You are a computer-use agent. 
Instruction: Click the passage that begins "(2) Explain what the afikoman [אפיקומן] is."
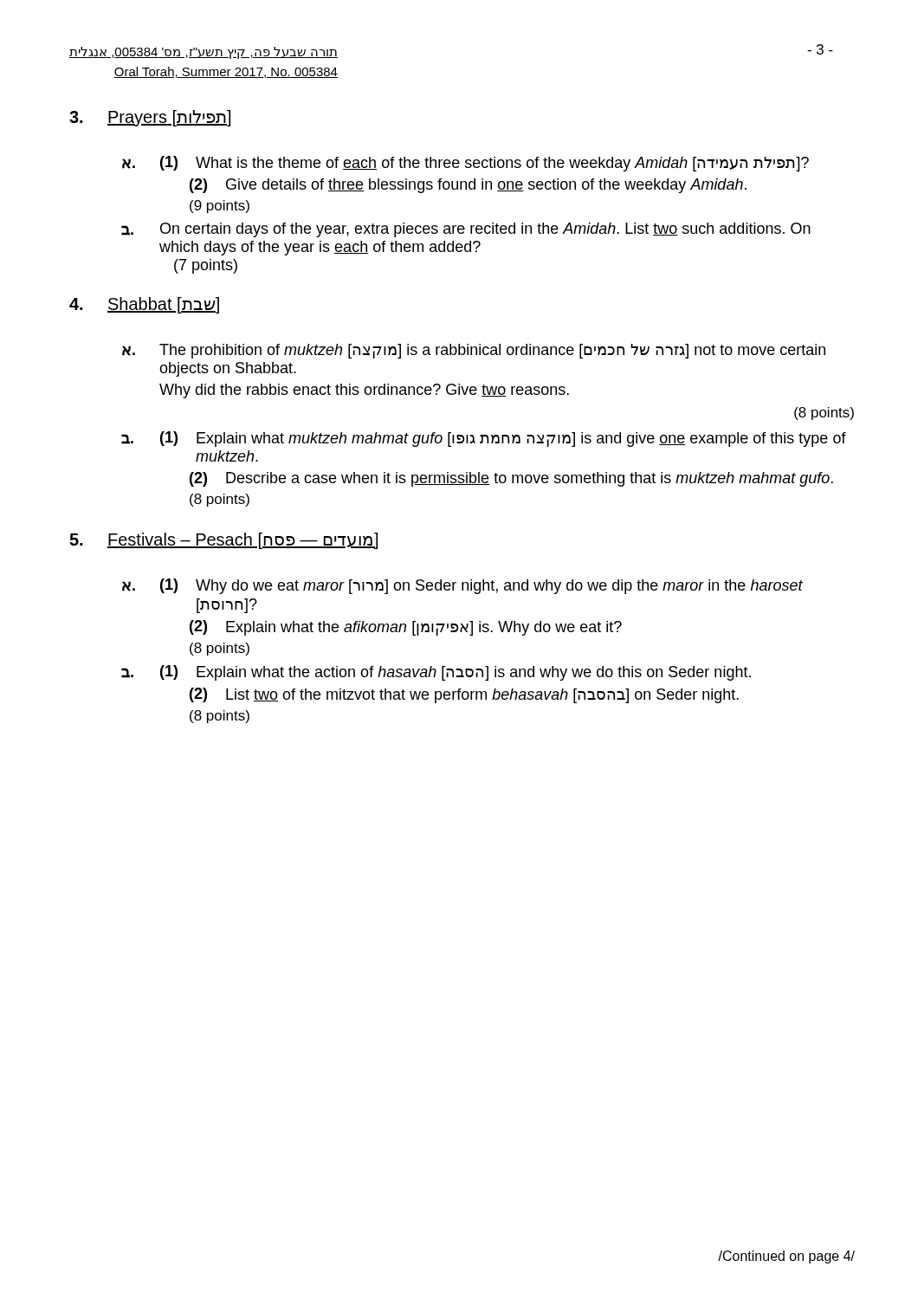405,627
